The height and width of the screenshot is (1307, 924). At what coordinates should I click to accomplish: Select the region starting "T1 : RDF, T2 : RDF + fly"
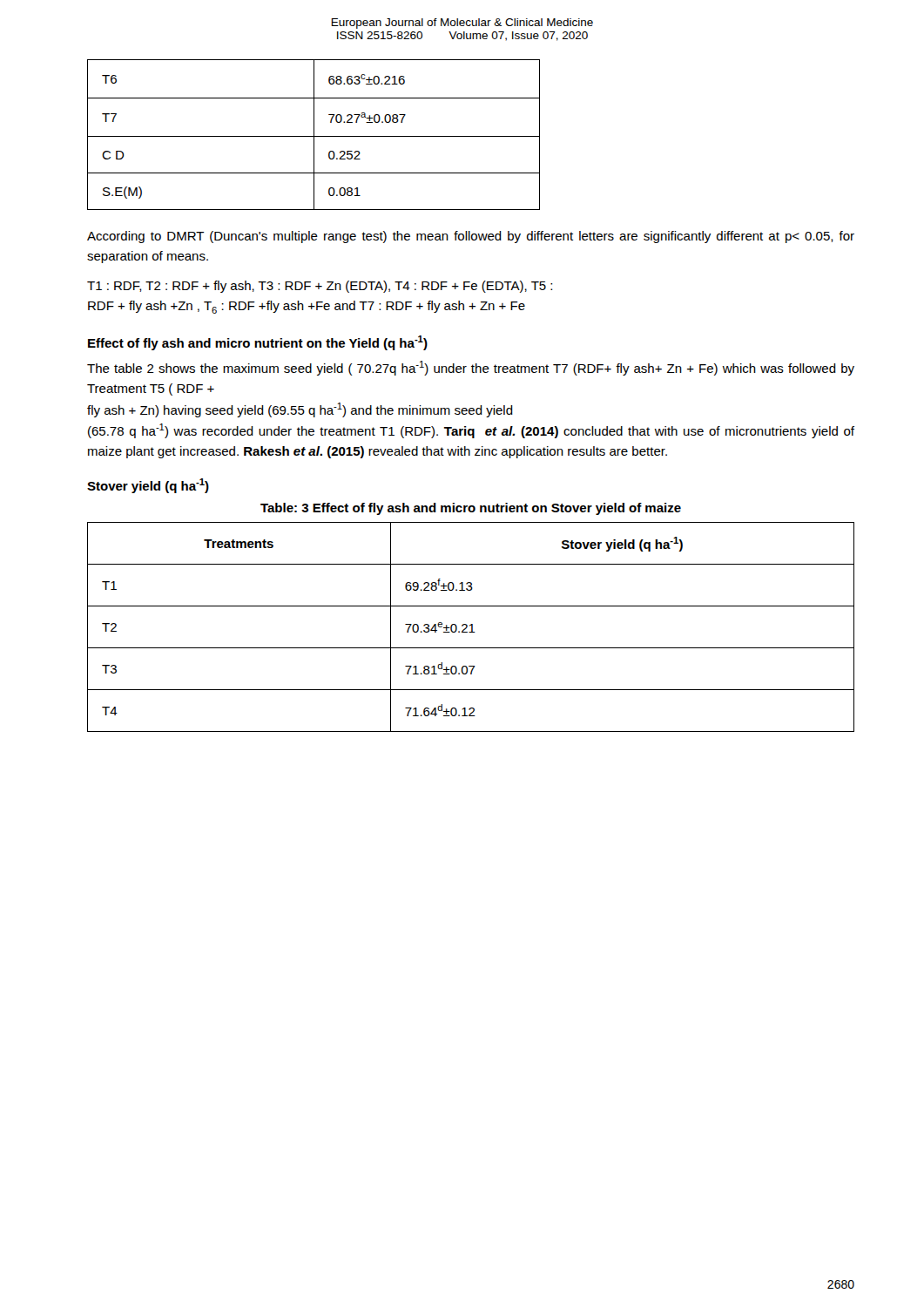pos(320,296)
